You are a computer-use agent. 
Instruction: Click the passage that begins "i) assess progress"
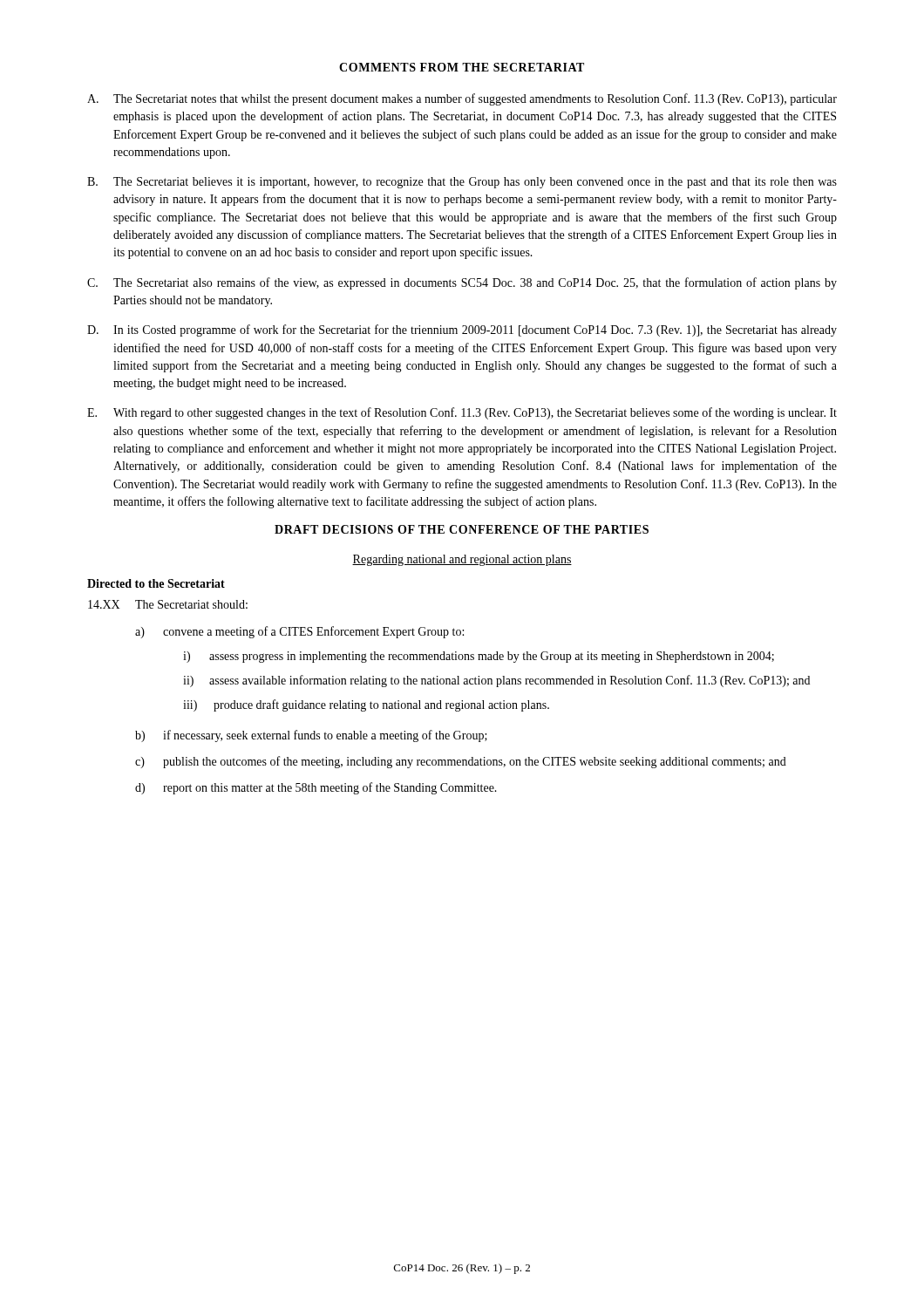pos(510,657)
